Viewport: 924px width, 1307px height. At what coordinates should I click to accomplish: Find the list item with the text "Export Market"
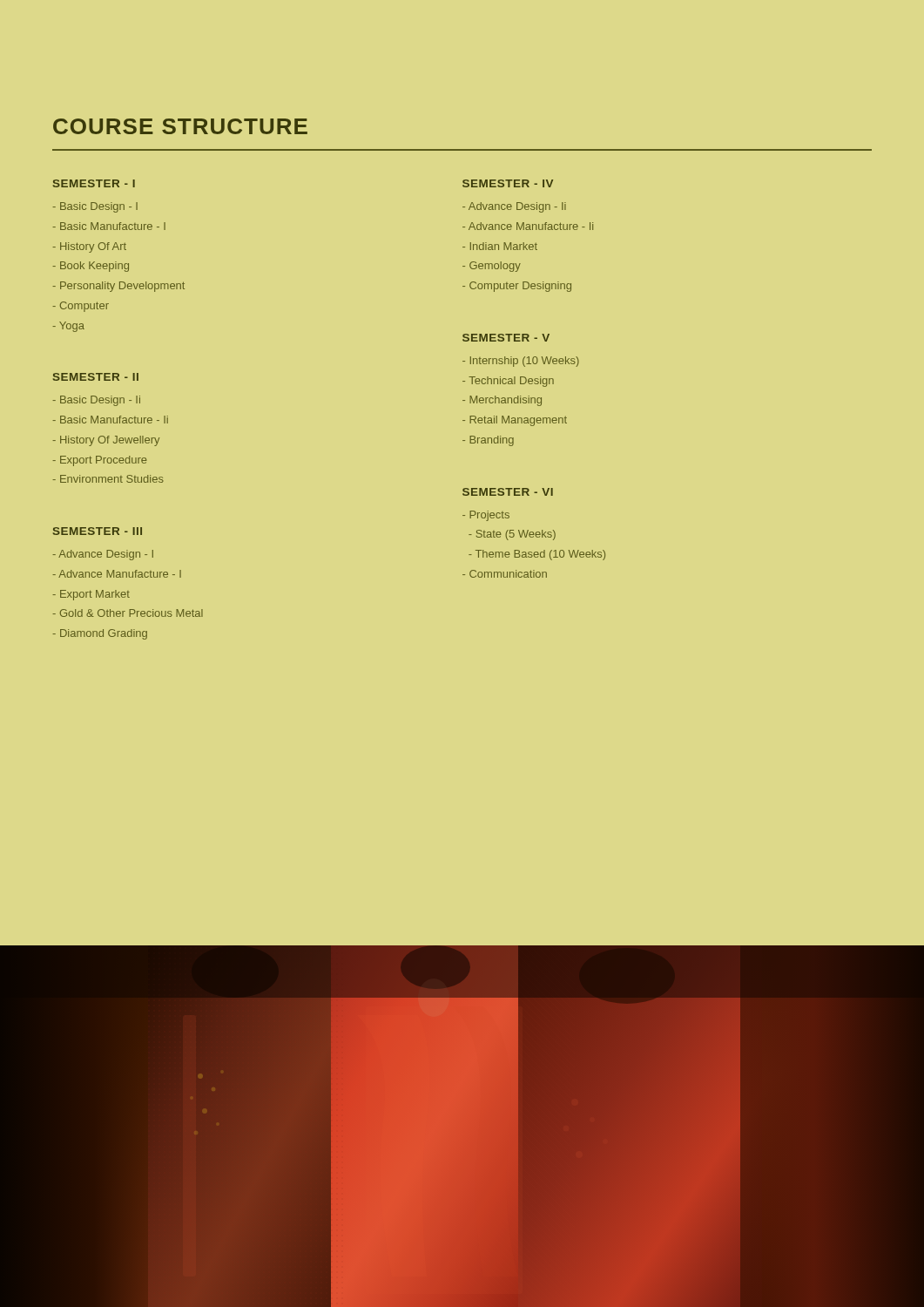coord(91,593)
